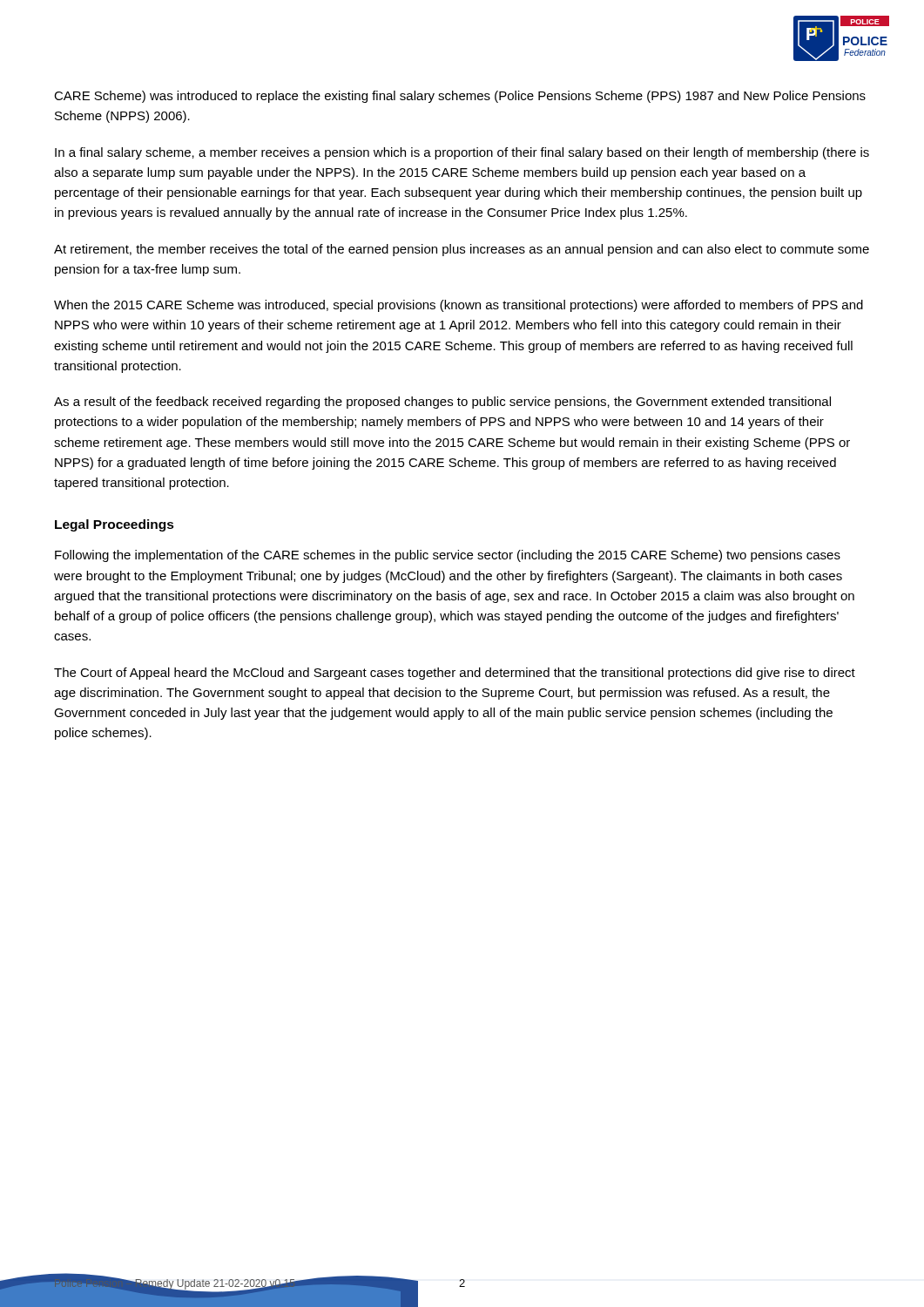Image resolution: width=924 pixels, height=1307 pixels.
Task: Find the logo
Action: pos(841,38)
